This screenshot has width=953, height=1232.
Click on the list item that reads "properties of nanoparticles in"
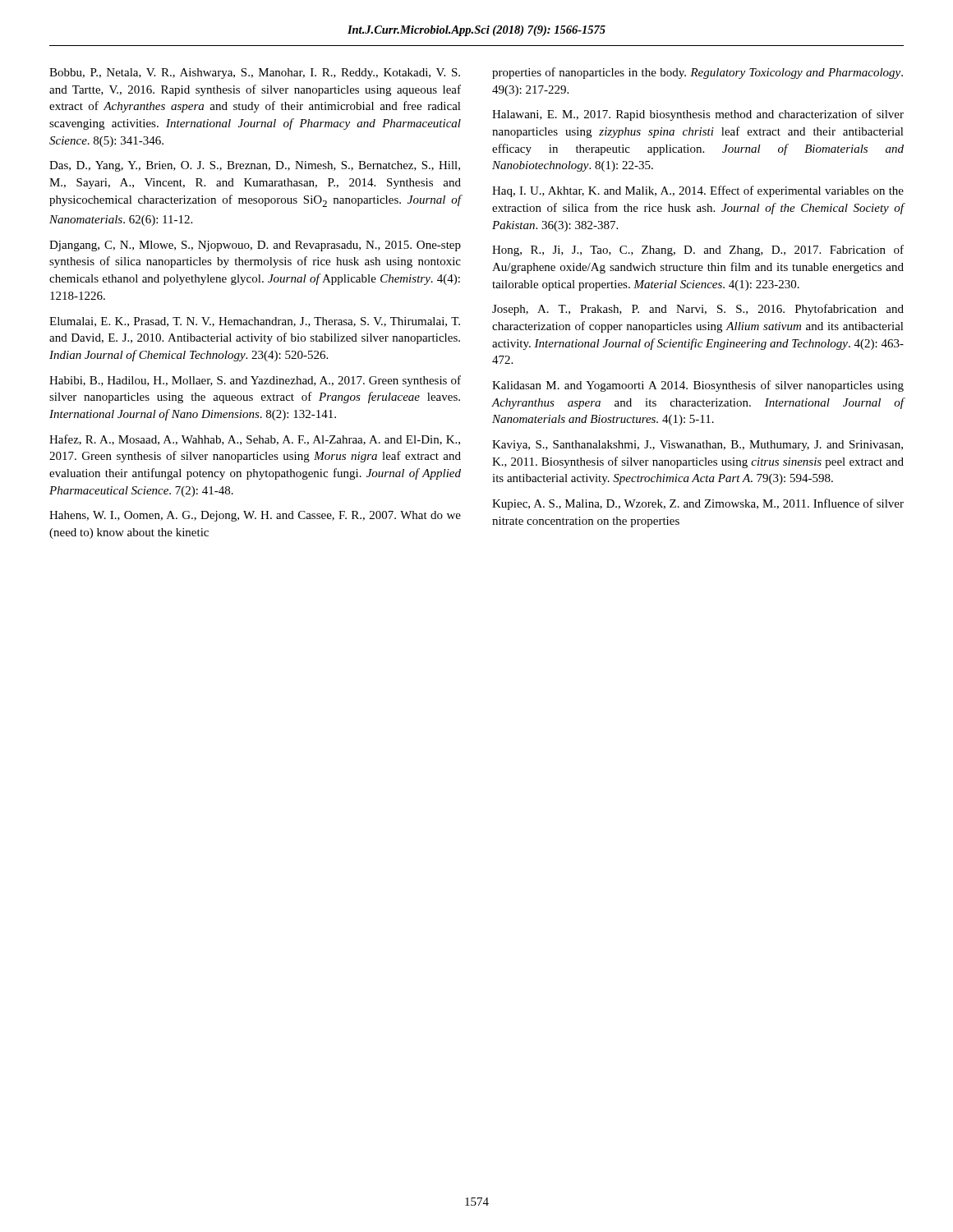[698, 81]
